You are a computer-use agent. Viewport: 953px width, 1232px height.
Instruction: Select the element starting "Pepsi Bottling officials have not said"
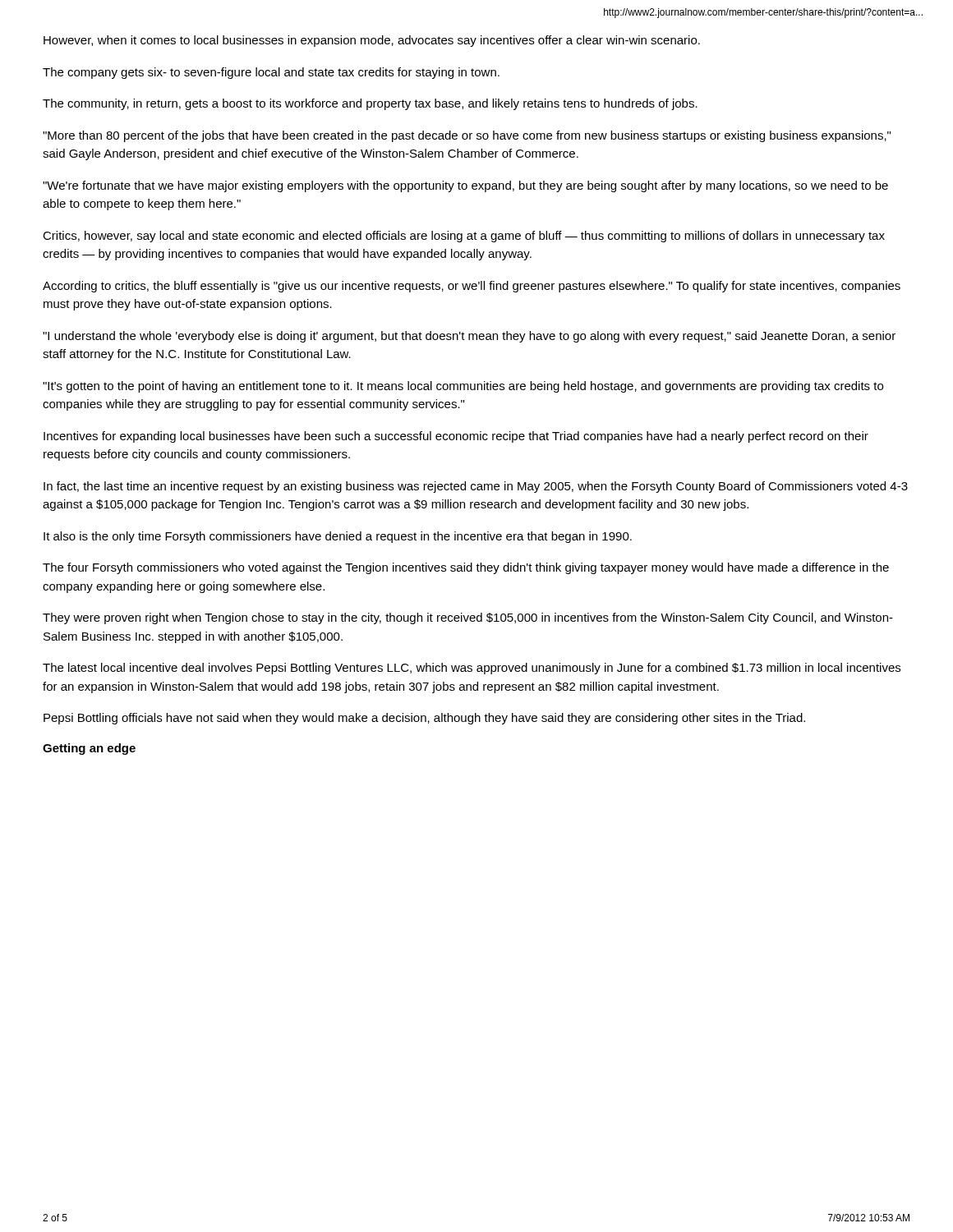pos(425,717)
